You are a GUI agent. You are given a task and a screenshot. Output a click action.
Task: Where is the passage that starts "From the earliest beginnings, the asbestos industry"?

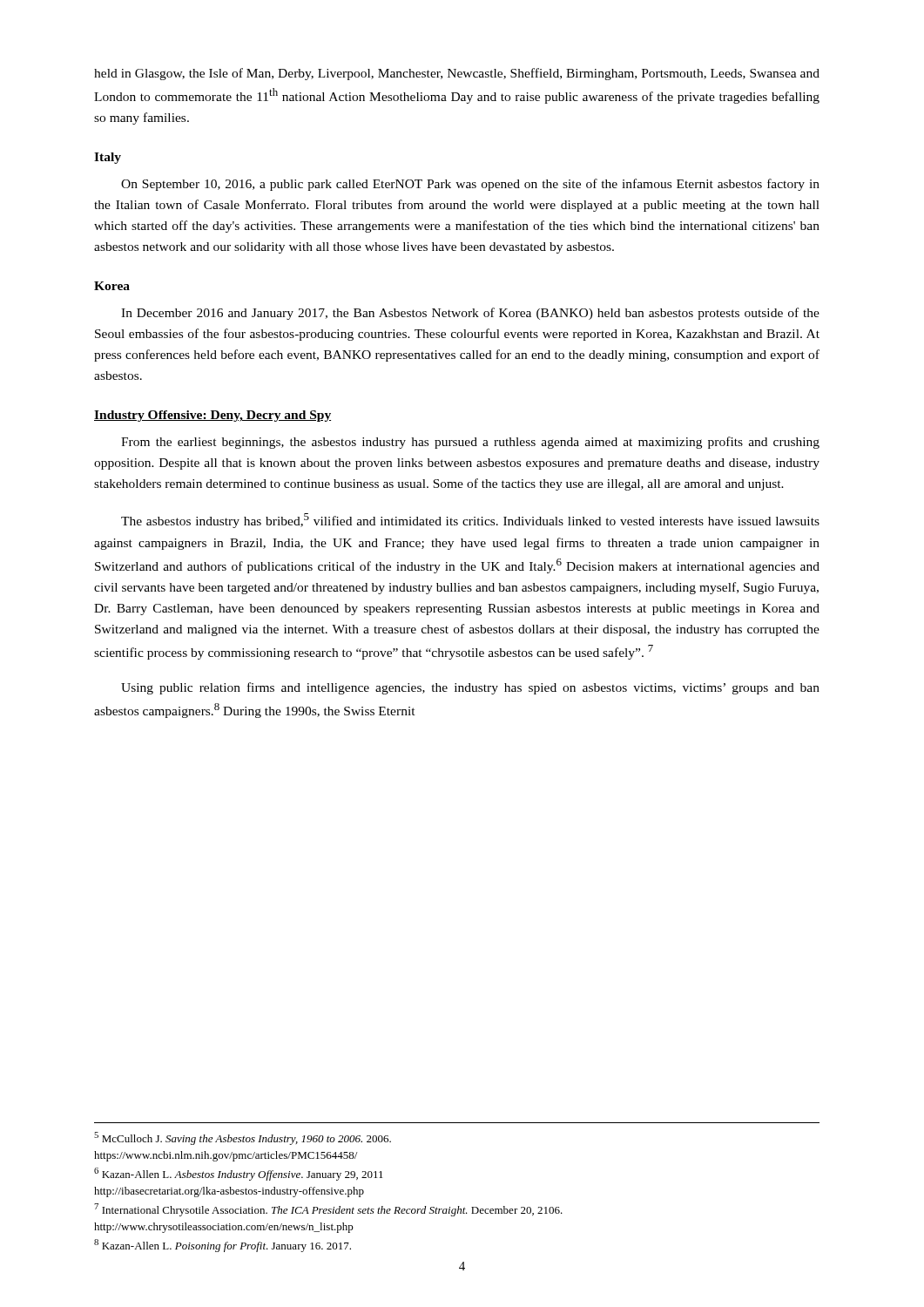(457, 463)
